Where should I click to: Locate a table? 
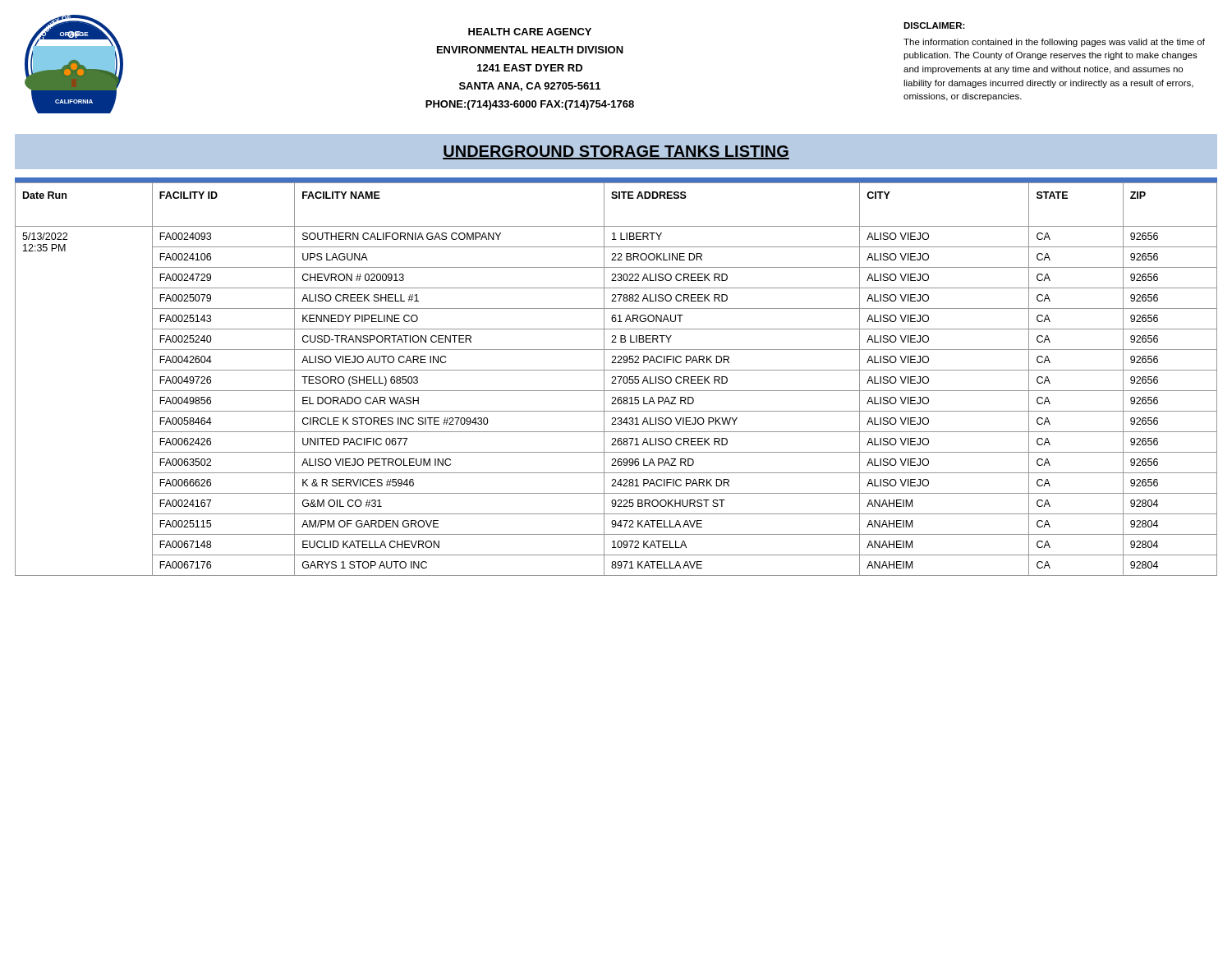tap(616, 379)
